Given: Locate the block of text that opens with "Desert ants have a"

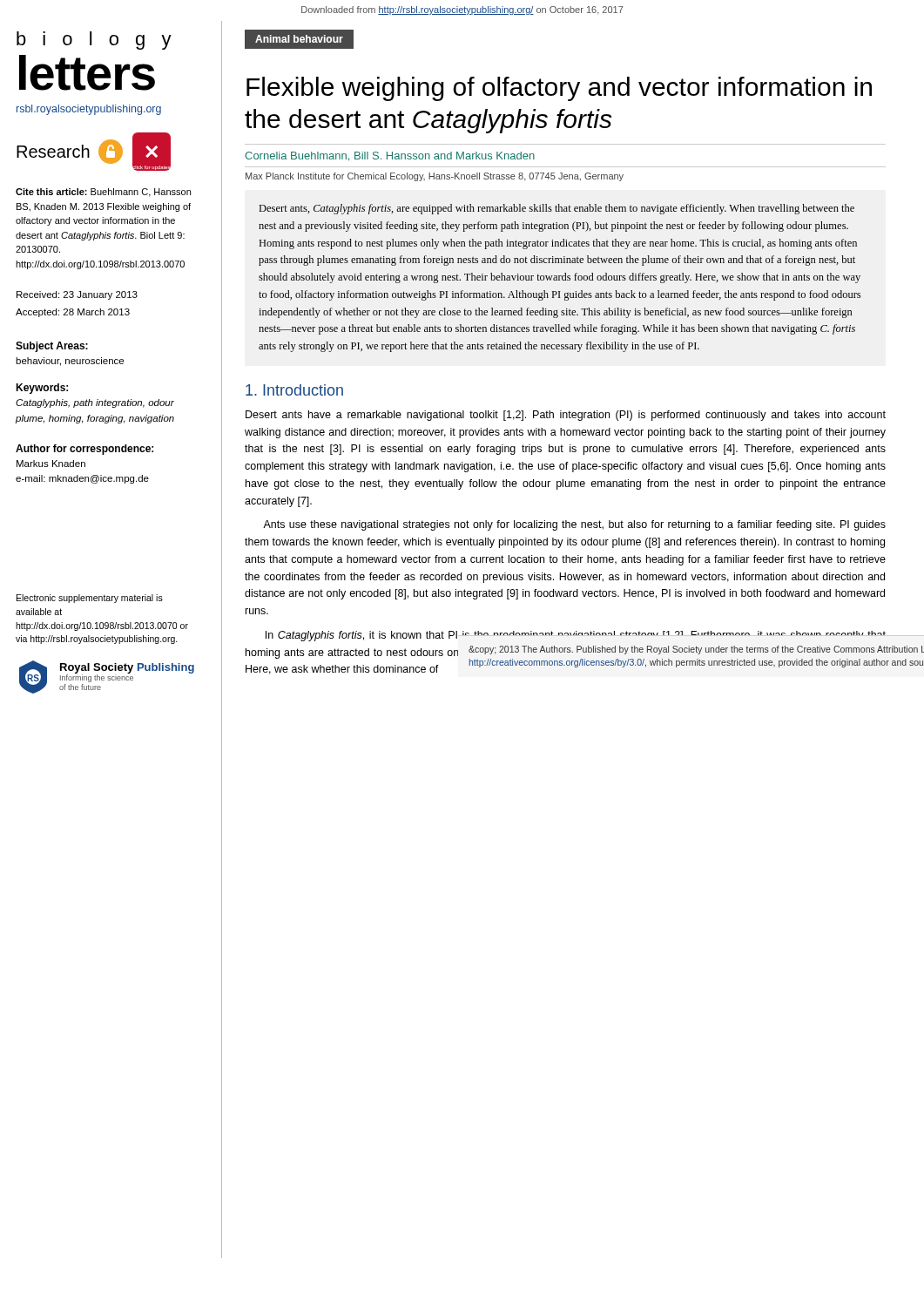Looking at the screenshot, I should pos(565,458).
